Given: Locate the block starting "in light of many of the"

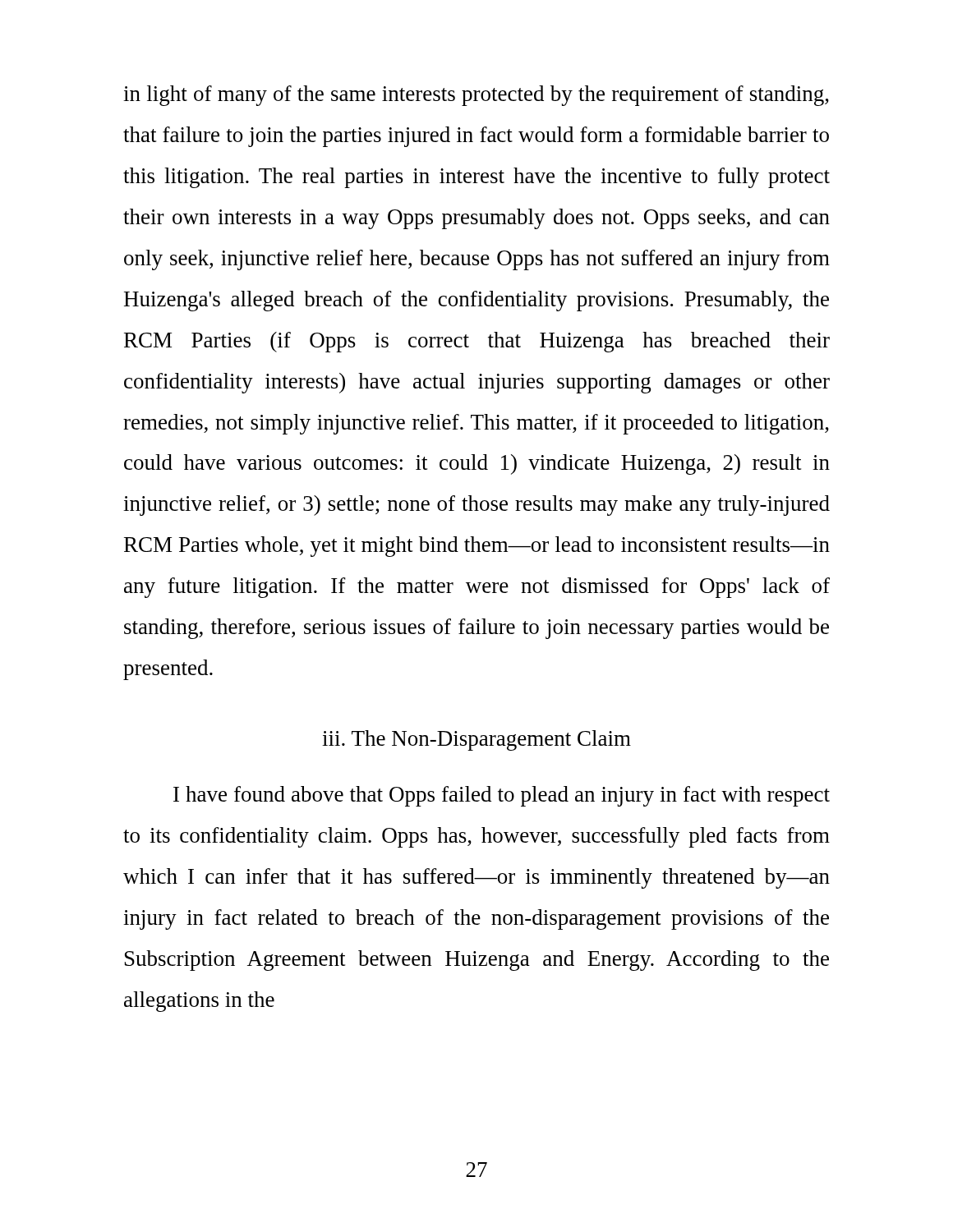Looking at the screenshot, I should tap(476, 381).
